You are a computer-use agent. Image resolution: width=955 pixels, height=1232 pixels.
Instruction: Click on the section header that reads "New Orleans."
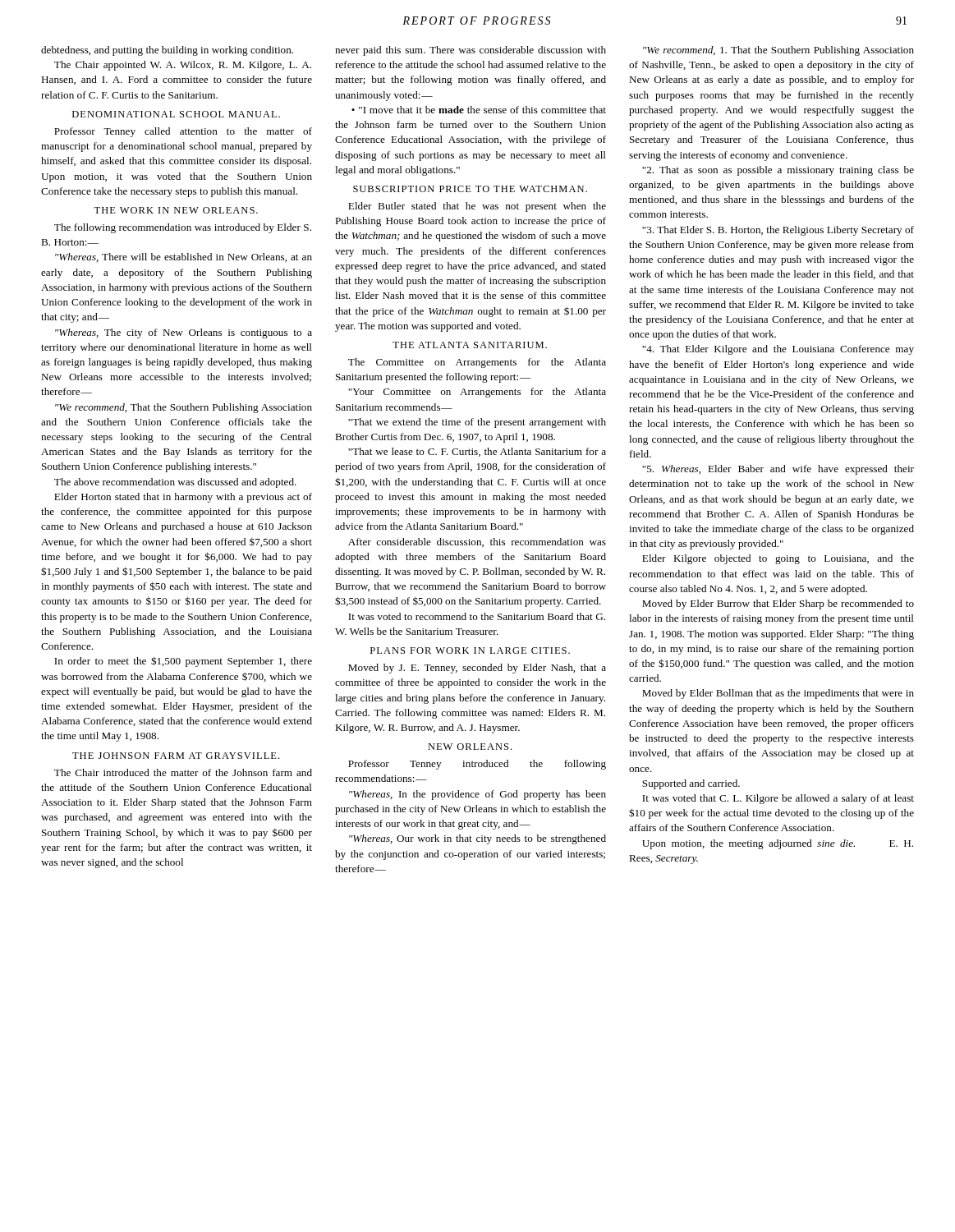click(x=471, y=747)
